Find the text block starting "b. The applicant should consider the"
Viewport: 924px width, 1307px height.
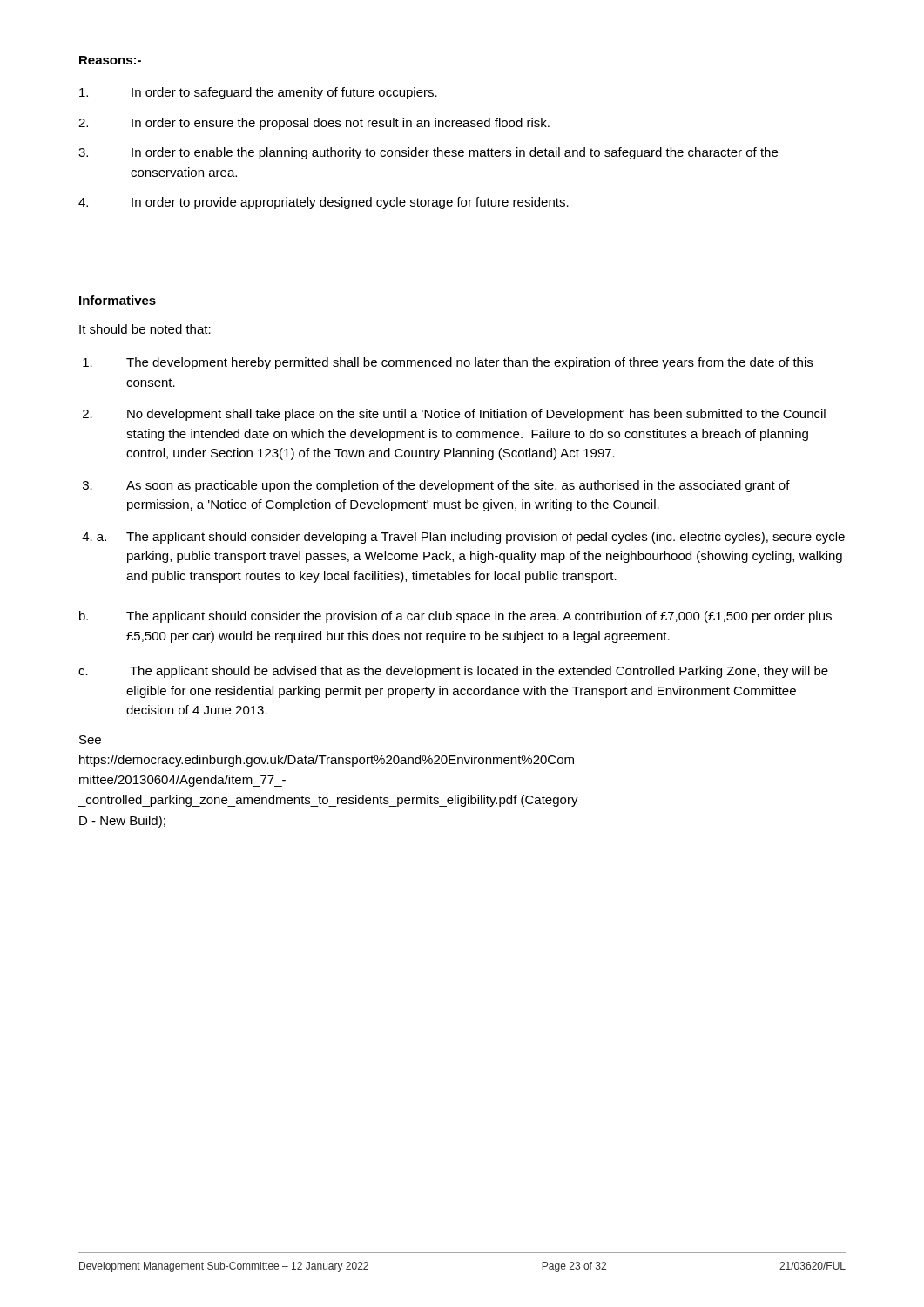coord(462,626)
